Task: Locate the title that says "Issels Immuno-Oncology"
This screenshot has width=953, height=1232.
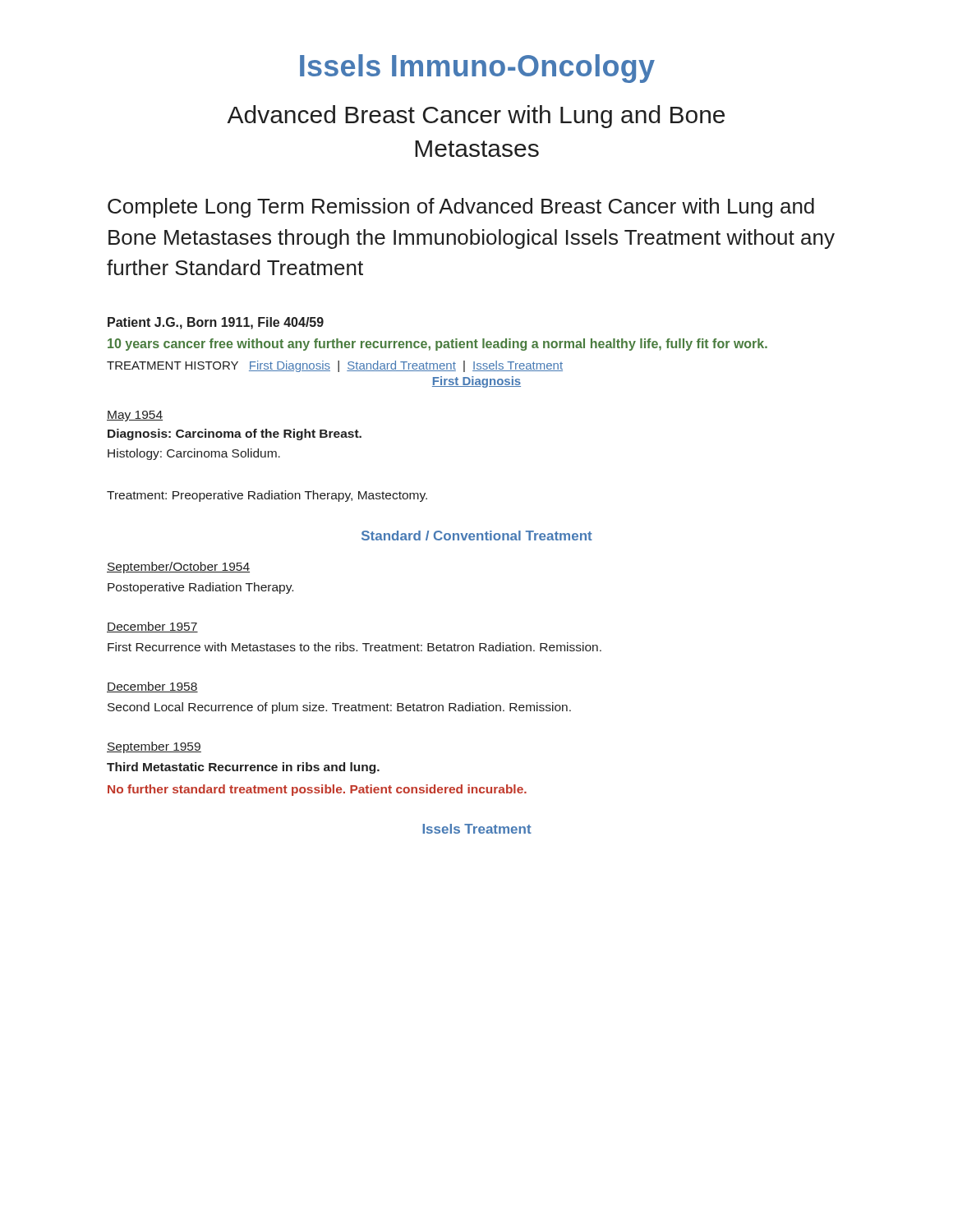Action: point(476,66)
